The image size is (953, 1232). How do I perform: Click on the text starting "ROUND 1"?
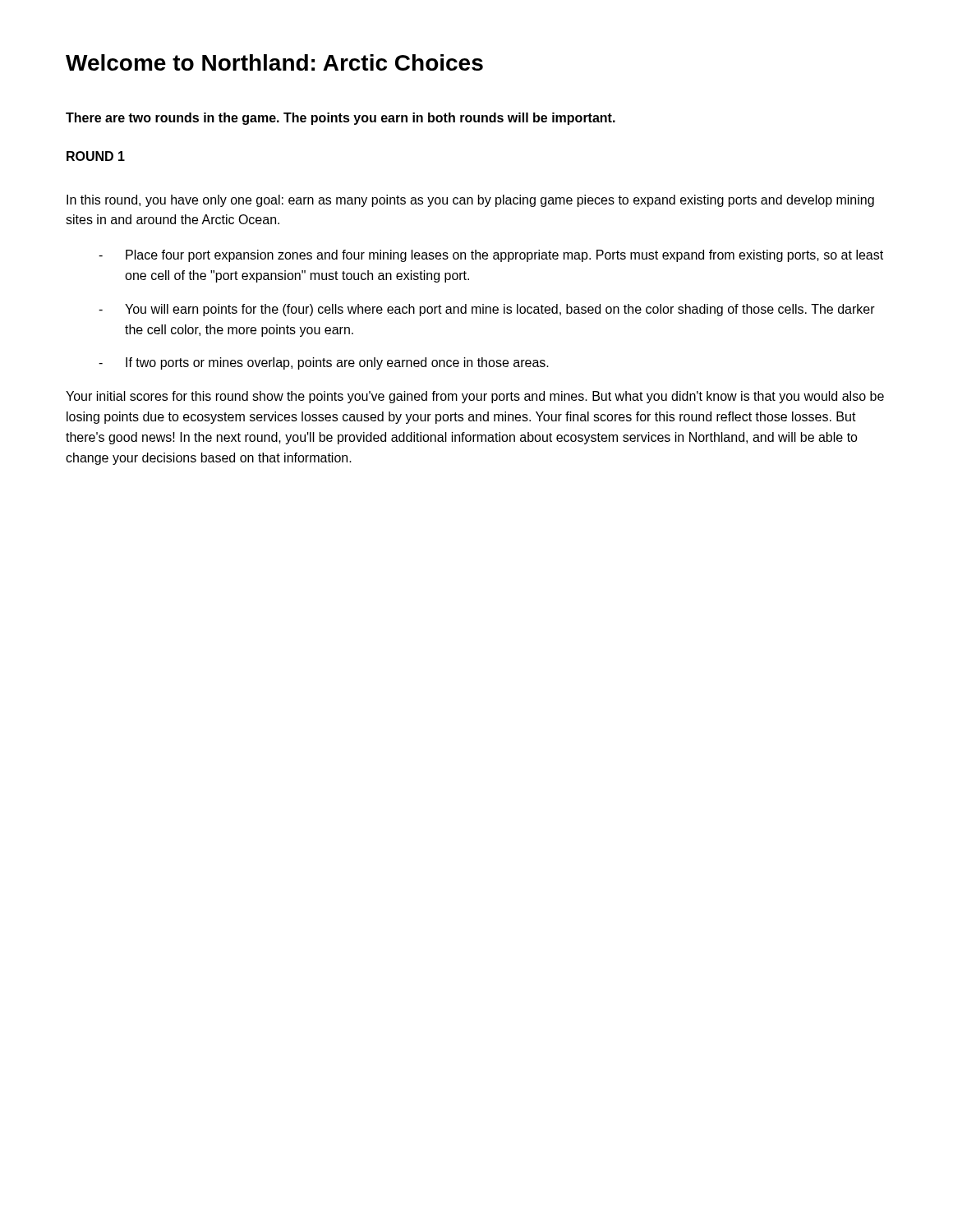point(95,157)
